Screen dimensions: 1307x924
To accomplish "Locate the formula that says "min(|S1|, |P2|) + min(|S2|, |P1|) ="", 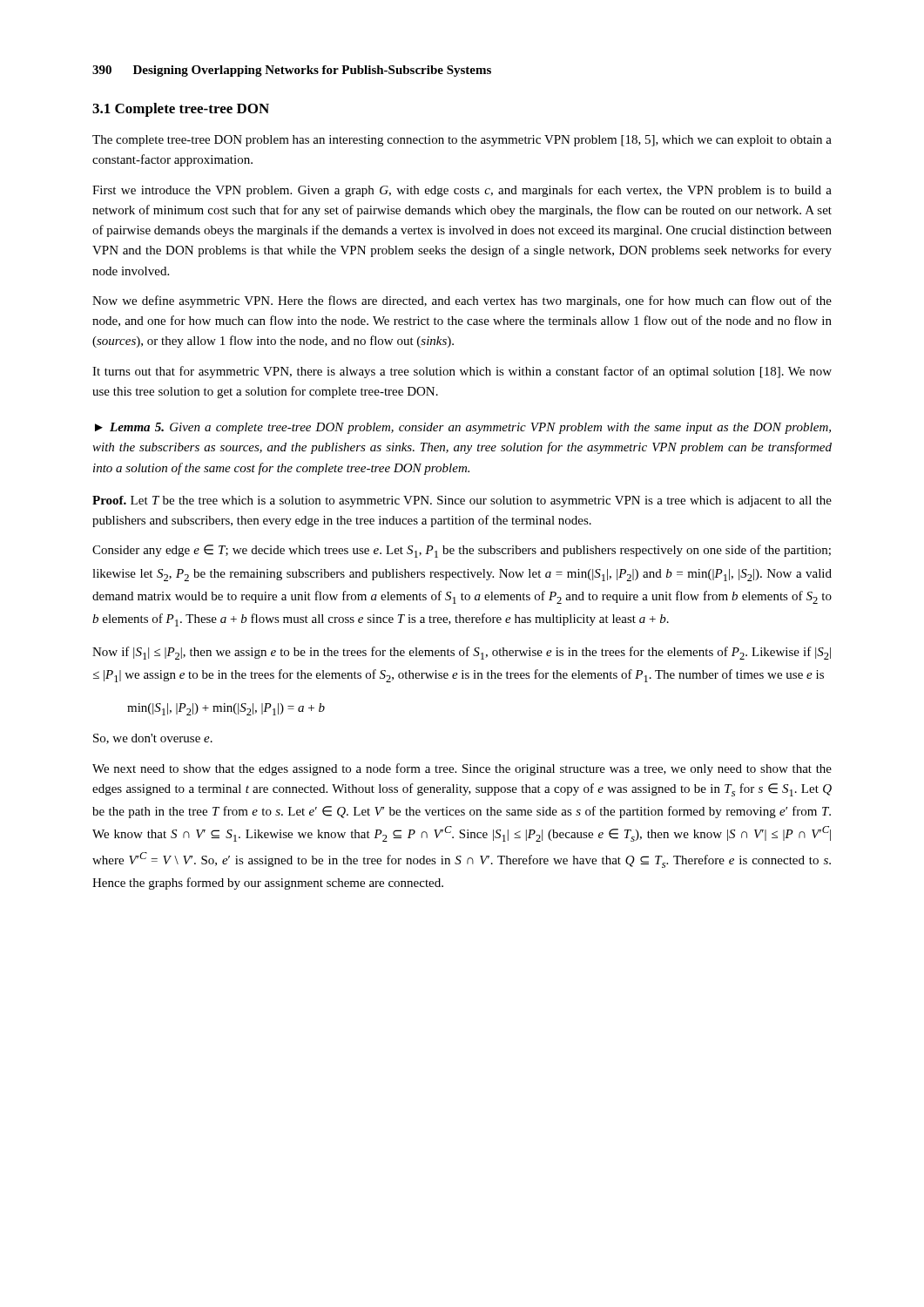I will [x=226, y=709].
